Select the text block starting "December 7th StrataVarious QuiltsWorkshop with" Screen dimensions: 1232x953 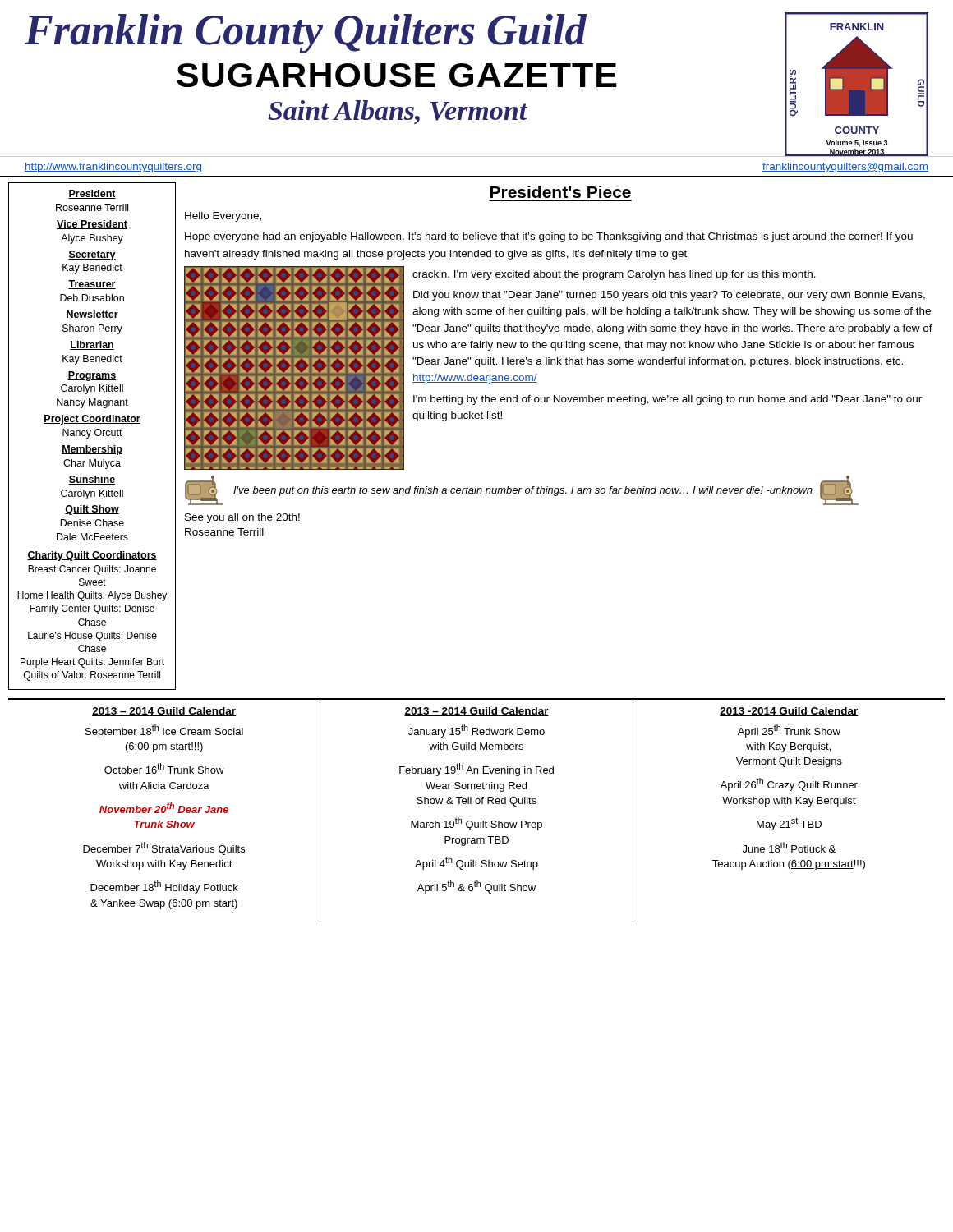click(164, 855)
